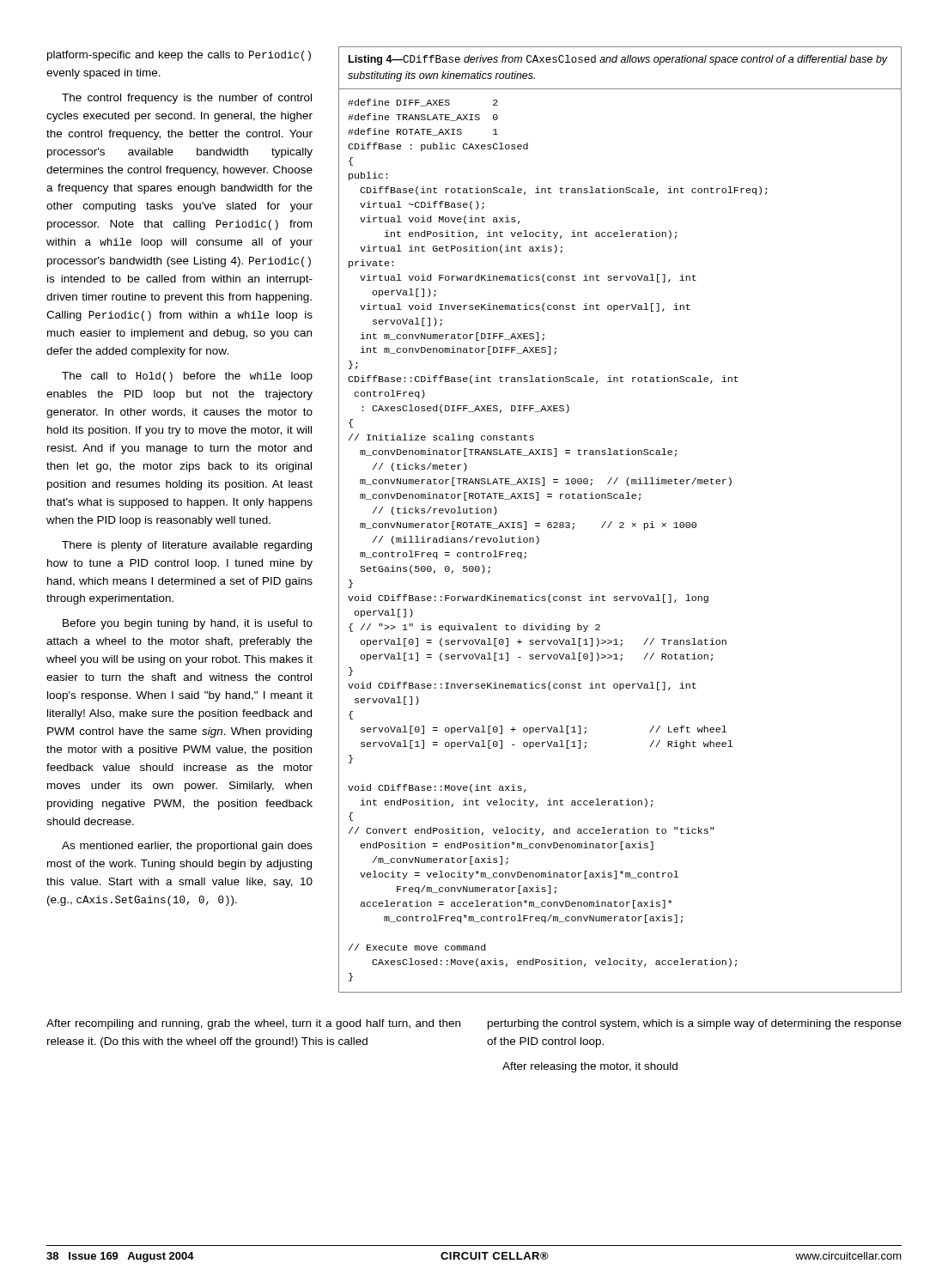
Task: Locate the screenshot
Action: point(620,541)
